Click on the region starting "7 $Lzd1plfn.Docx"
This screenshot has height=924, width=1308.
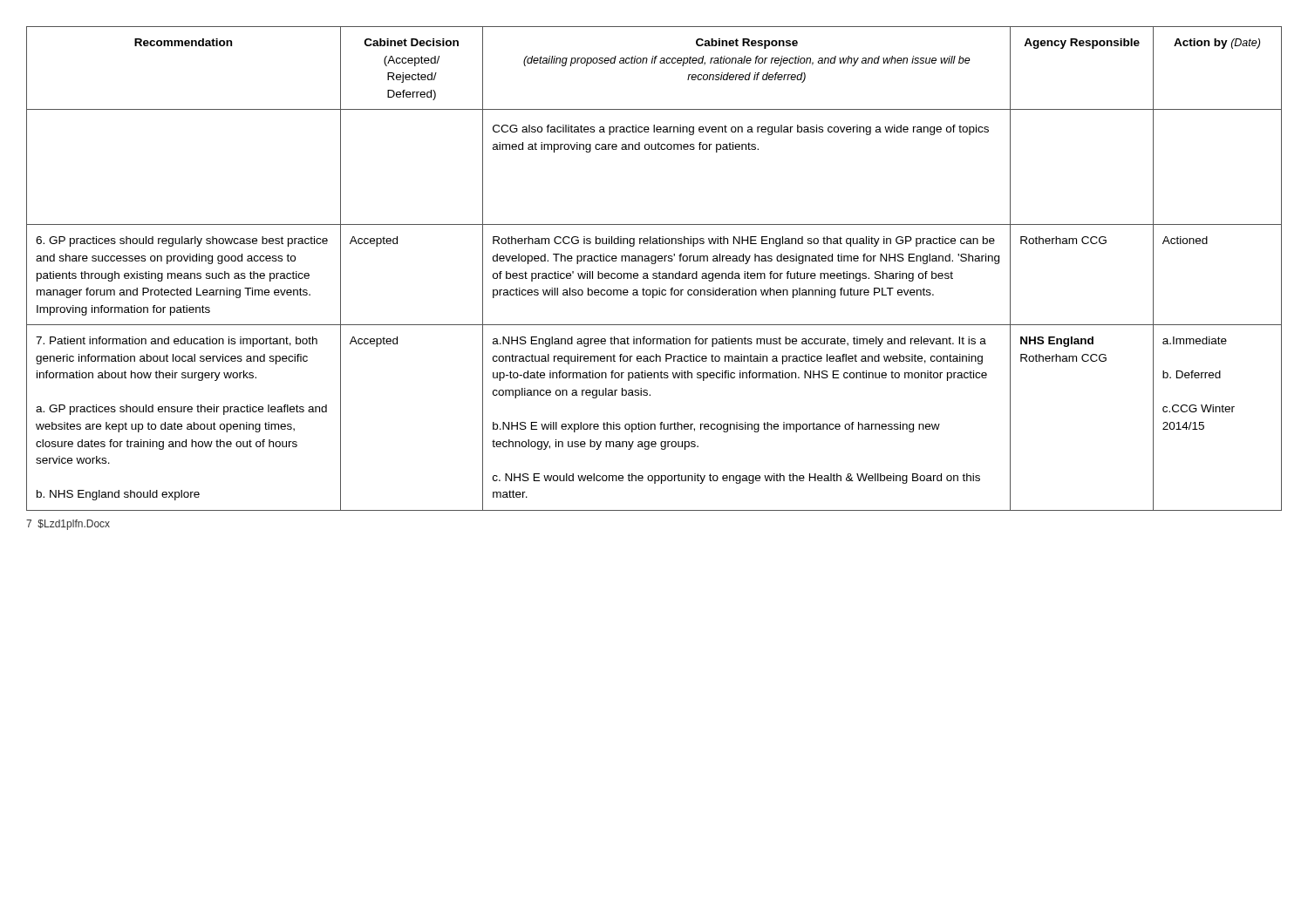click(68, 524)
